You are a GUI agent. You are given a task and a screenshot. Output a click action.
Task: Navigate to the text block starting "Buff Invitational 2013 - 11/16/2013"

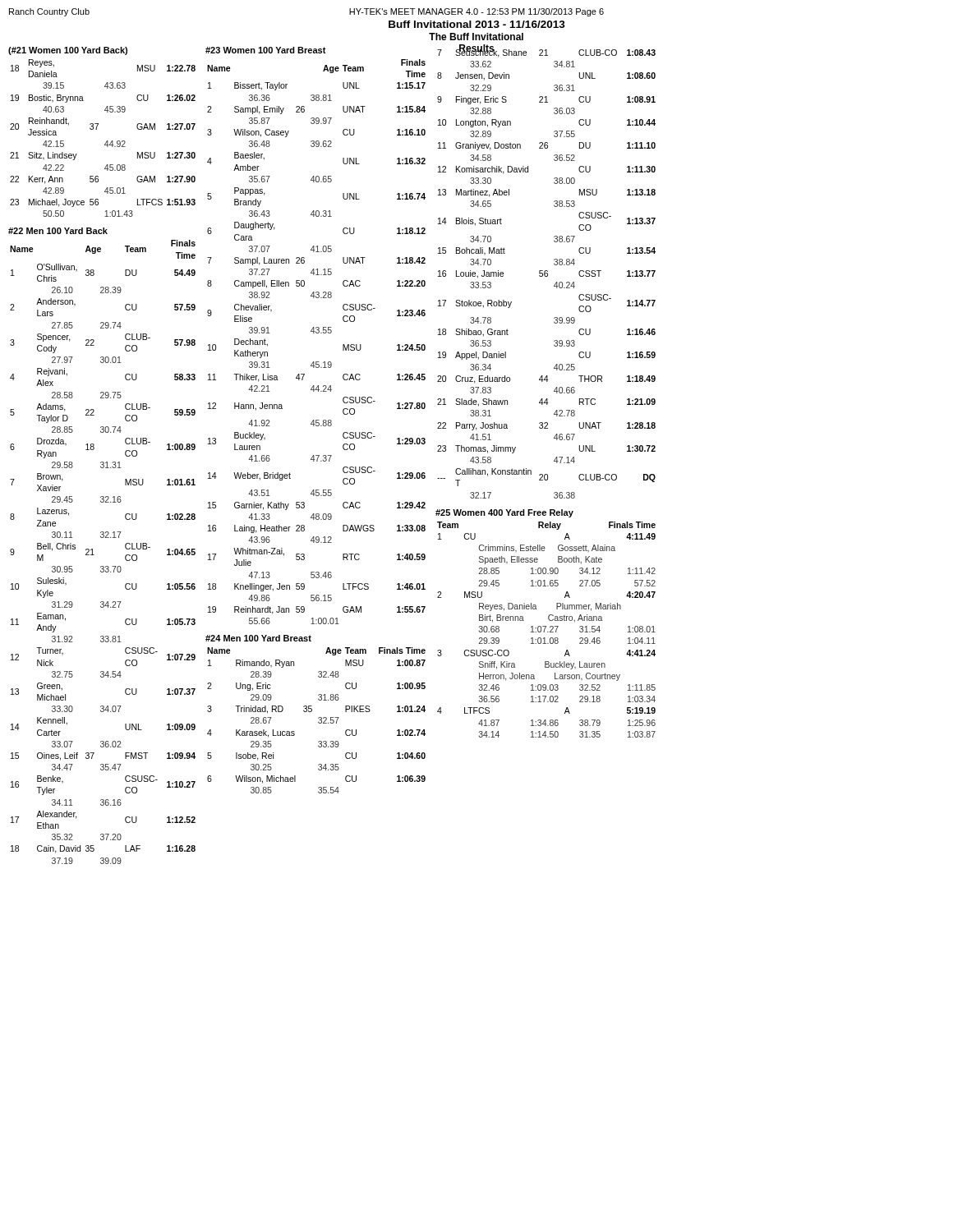pos(476,24)
